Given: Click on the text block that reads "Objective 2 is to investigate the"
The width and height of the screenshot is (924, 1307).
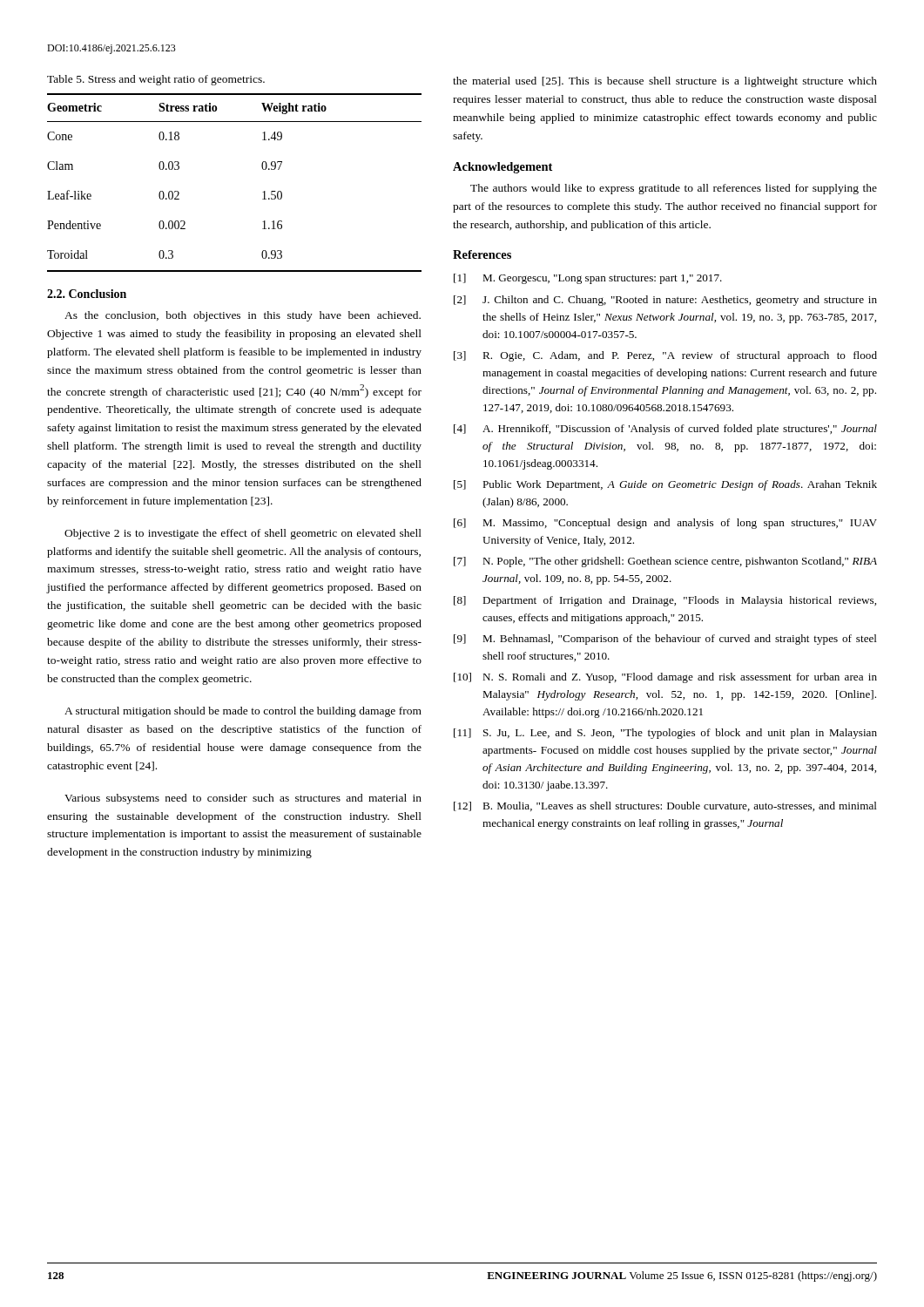Looking at the screenshot, I should click(x=234, y=605).
